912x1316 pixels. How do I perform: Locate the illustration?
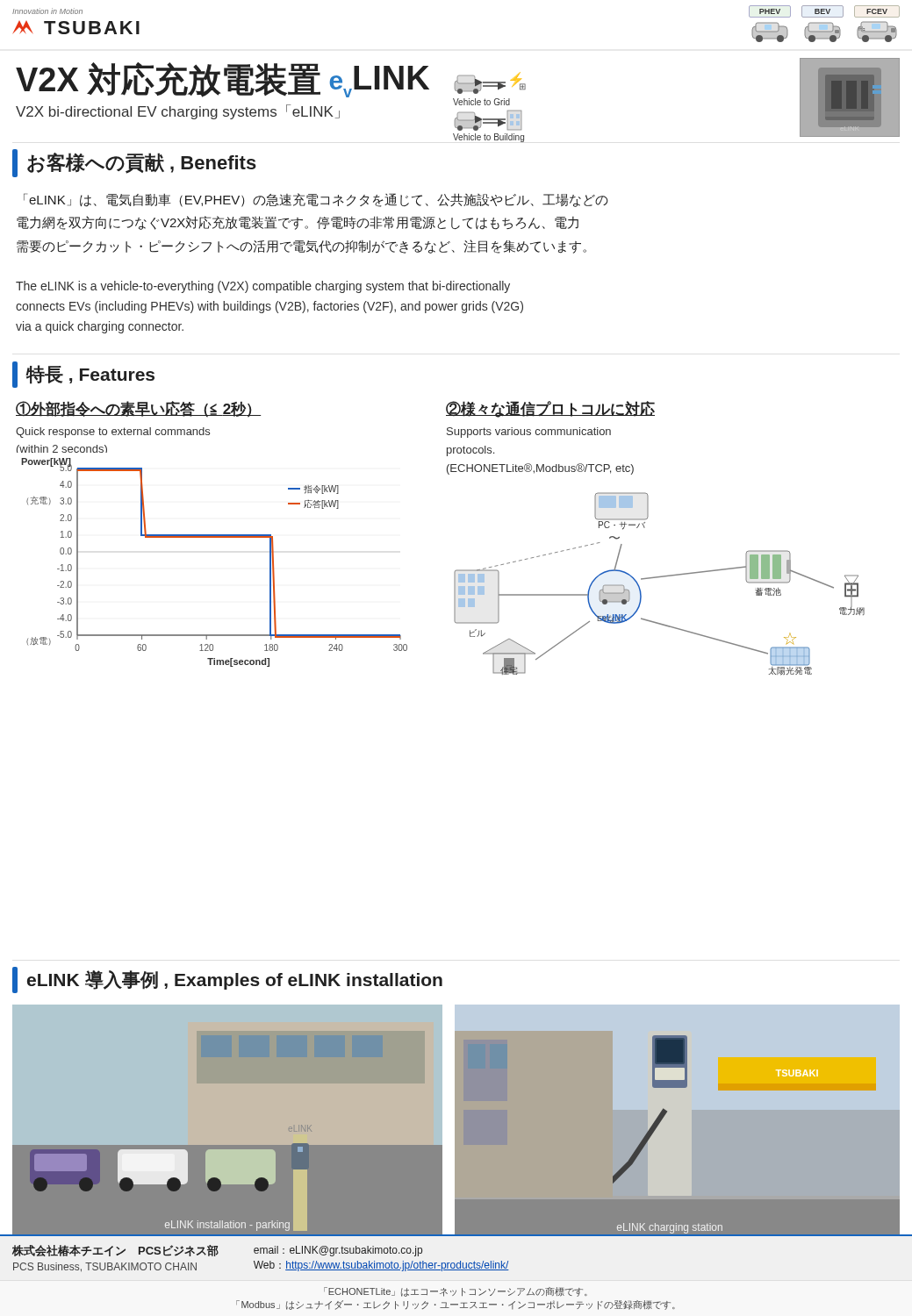523,104
